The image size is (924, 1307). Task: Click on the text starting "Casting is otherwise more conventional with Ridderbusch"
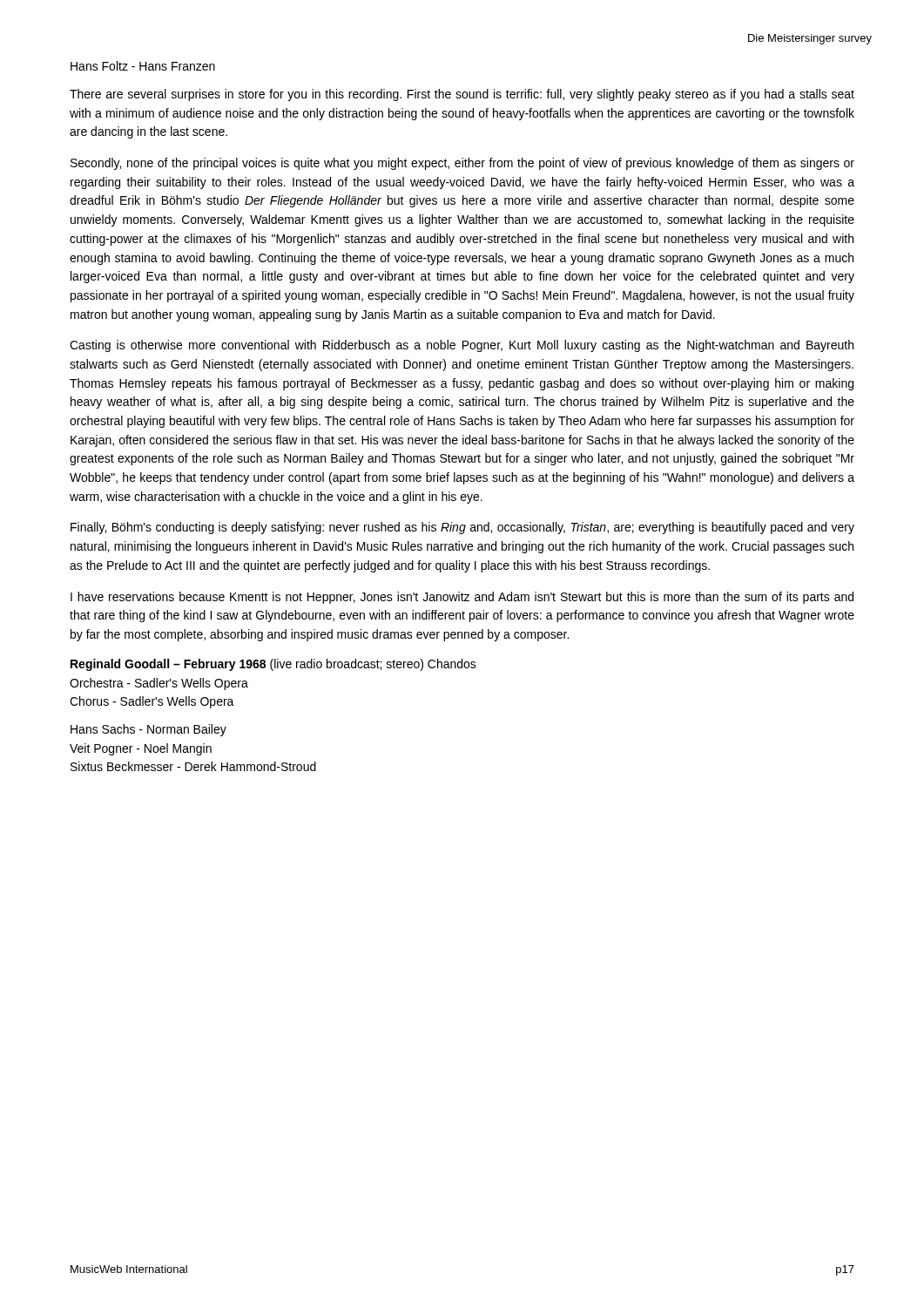click(462, 421)
